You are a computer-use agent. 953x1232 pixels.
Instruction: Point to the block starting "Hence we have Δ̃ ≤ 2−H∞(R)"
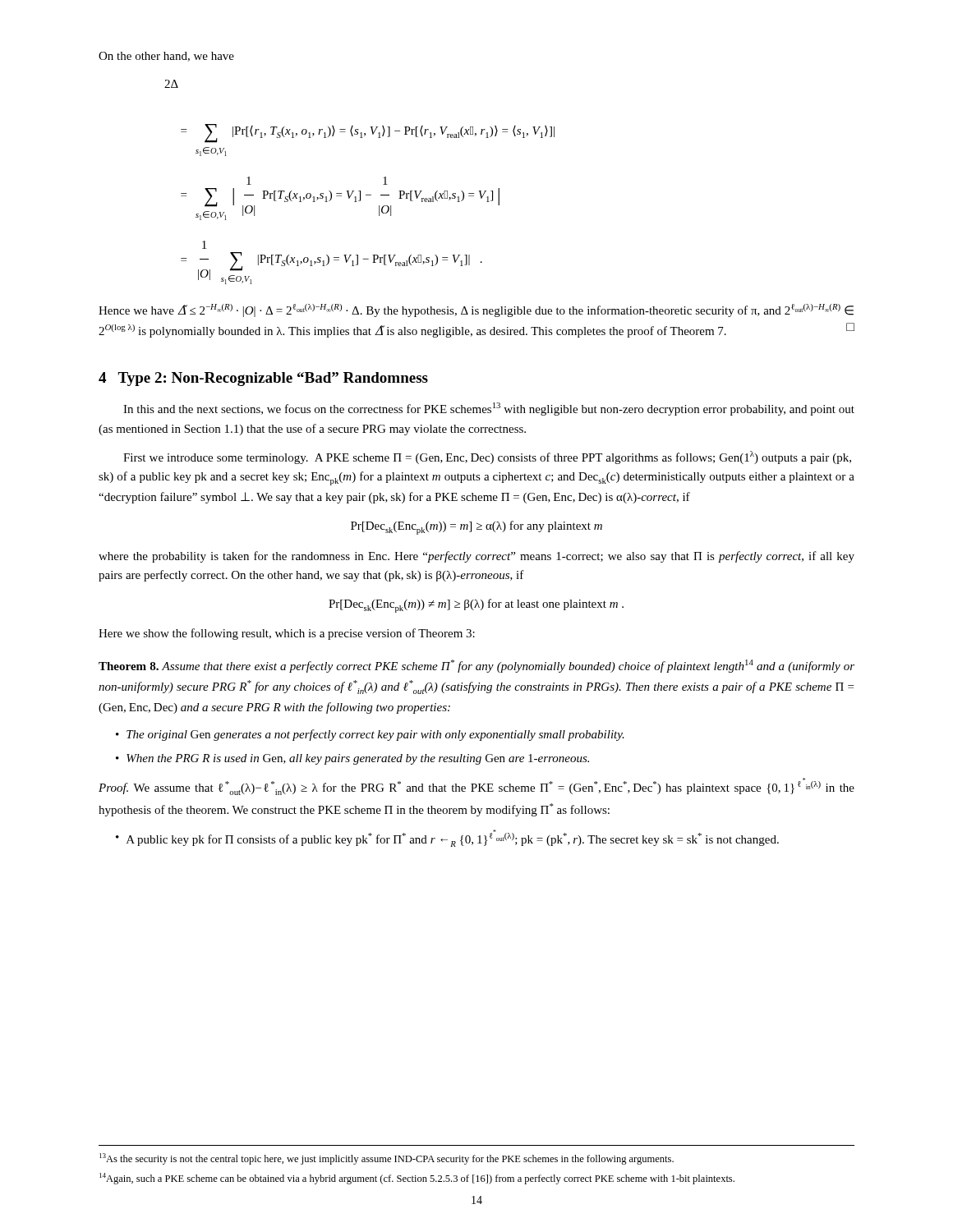click(476, 320)
